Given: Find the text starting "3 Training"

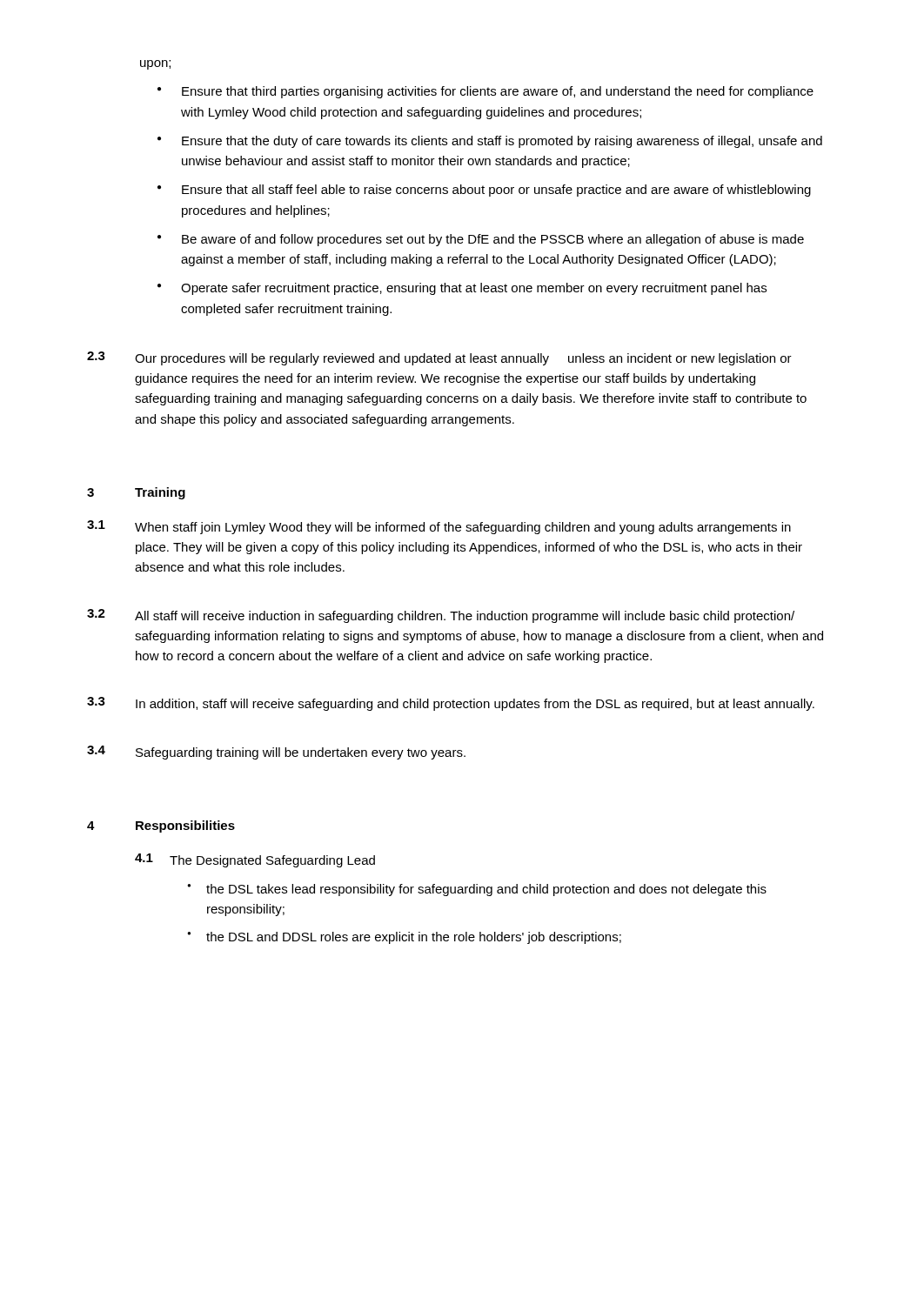Looking at the screenshot, I should 136,492.
